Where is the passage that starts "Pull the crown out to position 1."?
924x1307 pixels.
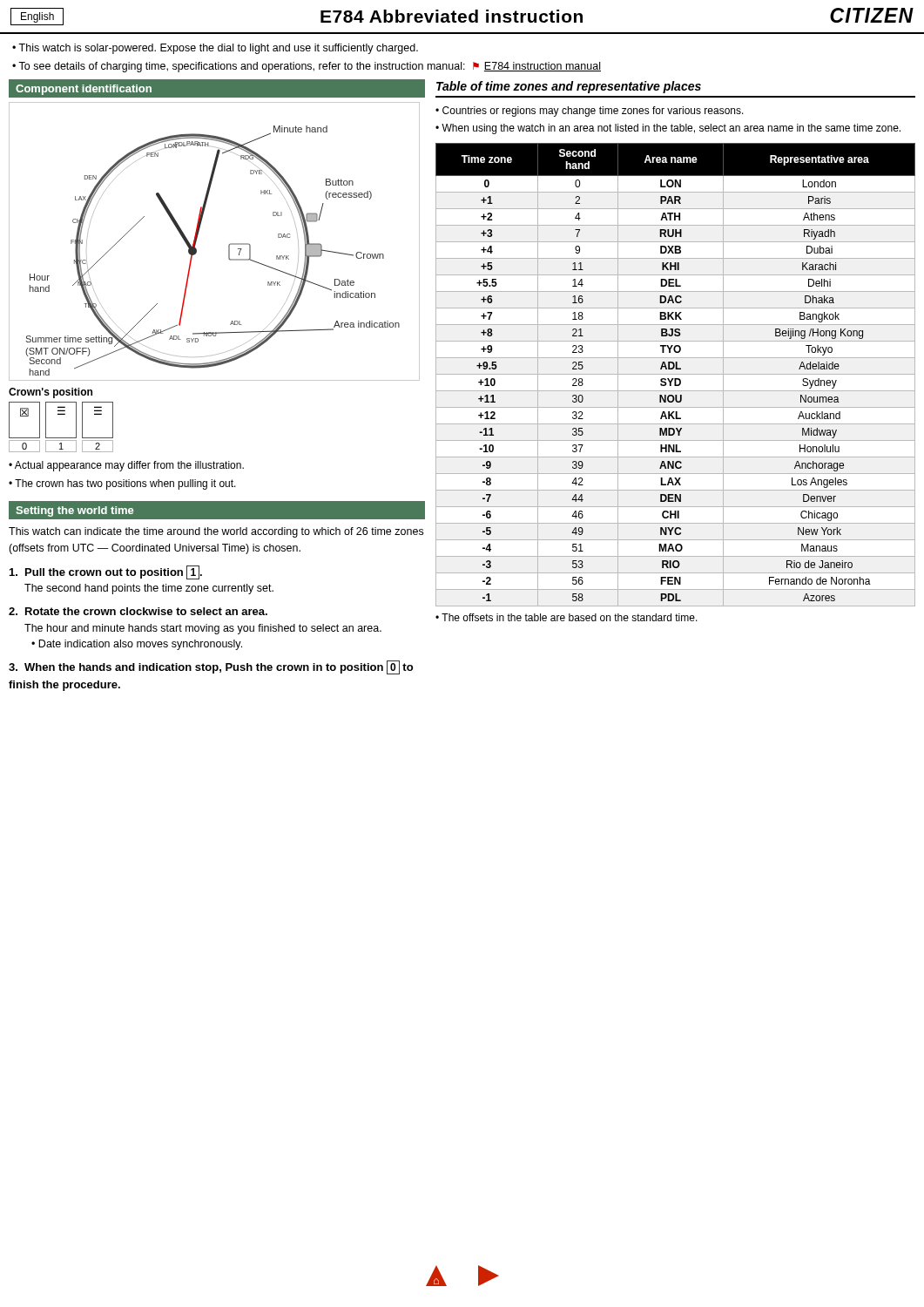tap(217, 581)
